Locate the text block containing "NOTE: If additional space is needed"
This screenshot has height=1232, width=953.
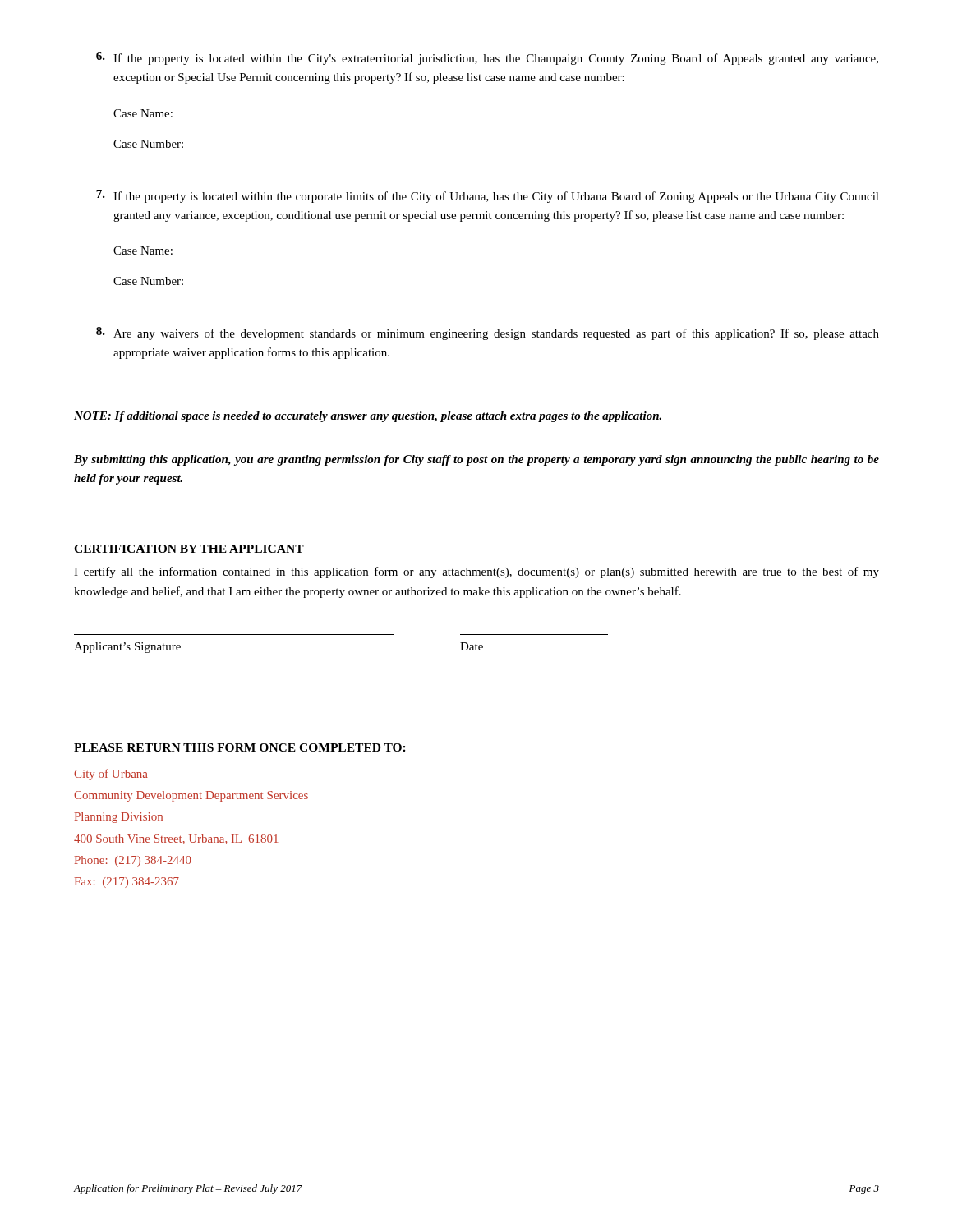368,415
